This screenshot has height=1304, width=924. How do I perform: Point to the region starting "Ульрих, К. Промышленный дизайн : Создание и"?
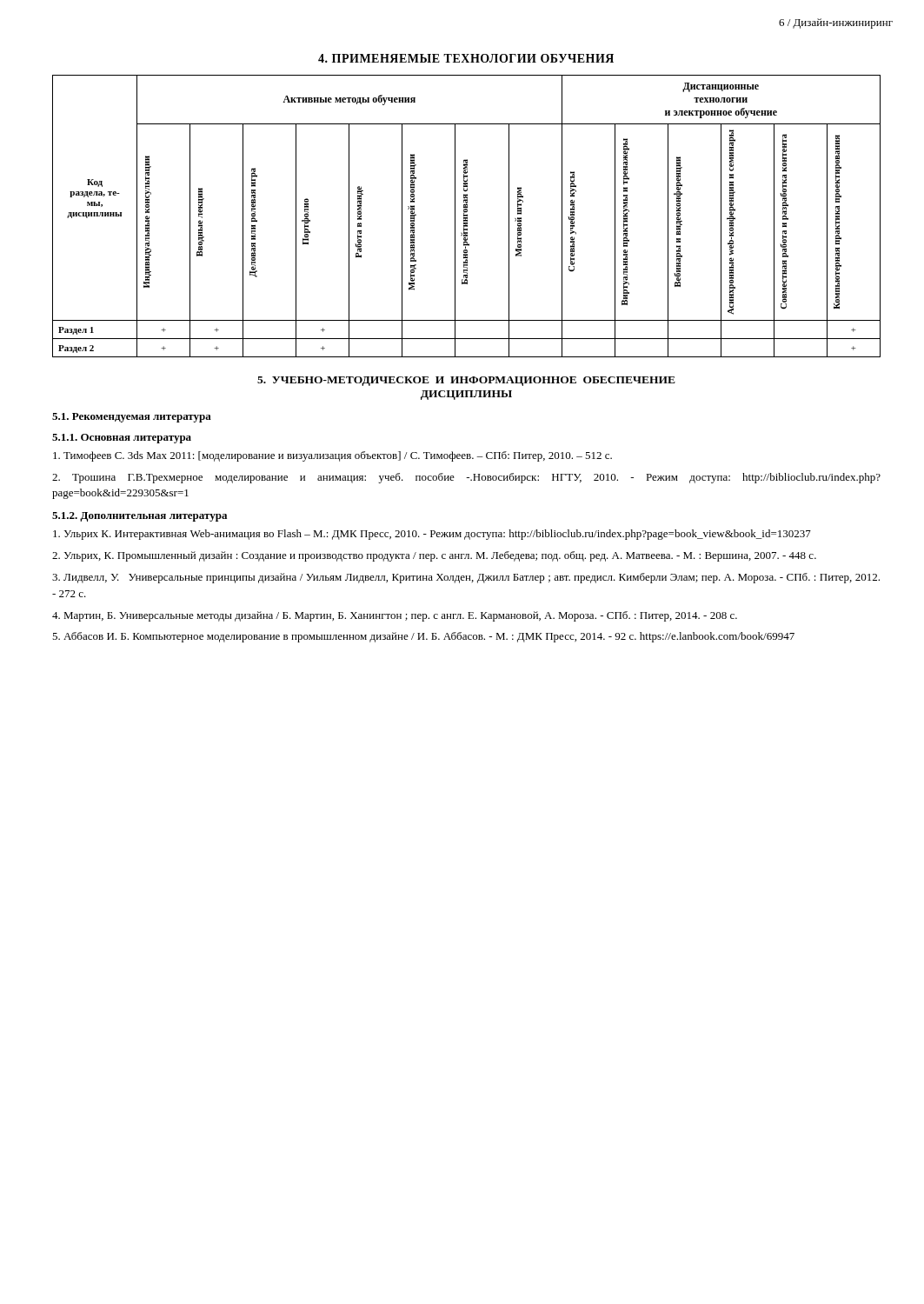pos(434,555)
